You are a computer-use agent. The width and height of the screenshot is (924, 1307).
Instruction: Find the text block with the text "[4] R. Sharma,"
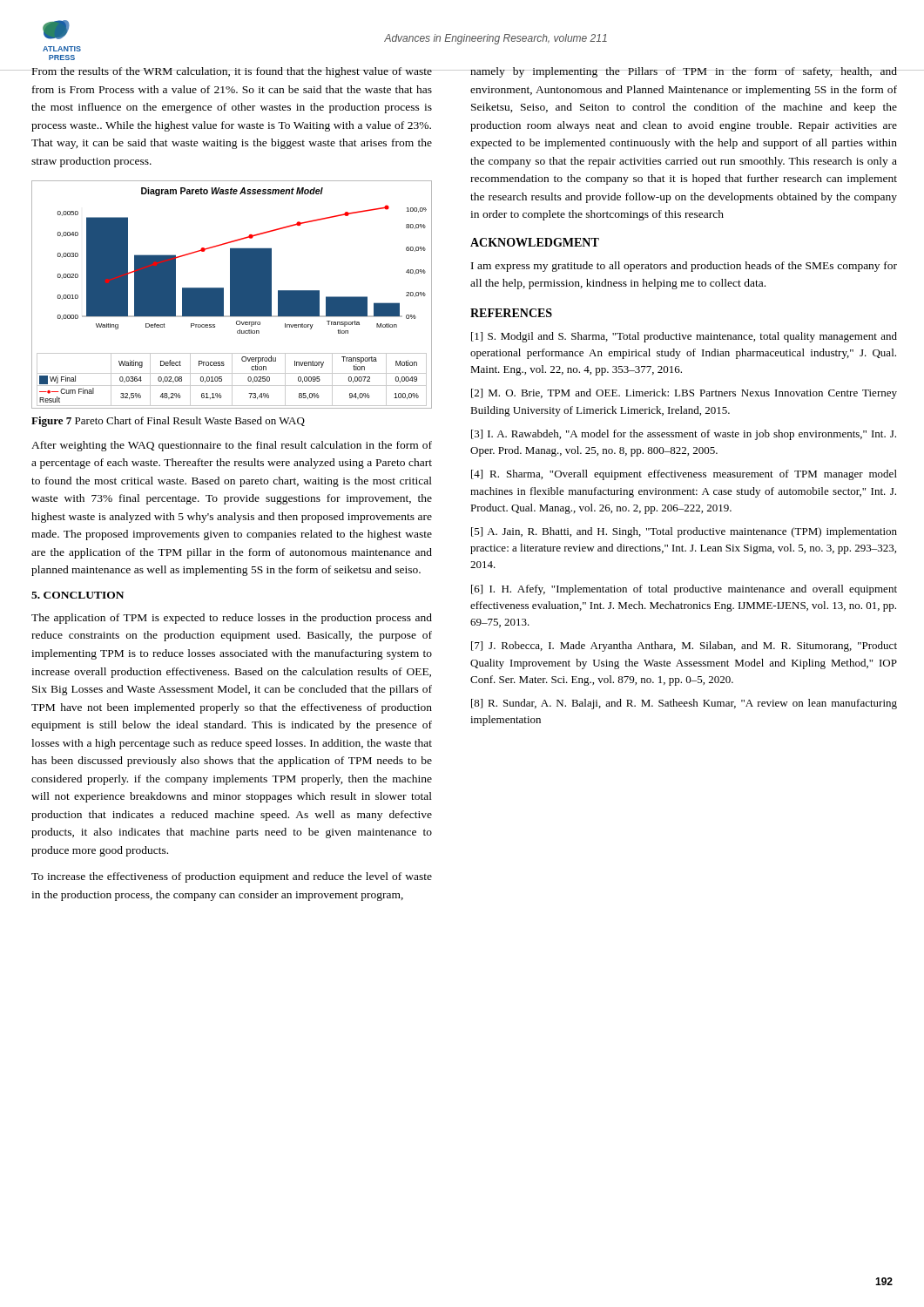pyautogui.click(x=684, y=491)
